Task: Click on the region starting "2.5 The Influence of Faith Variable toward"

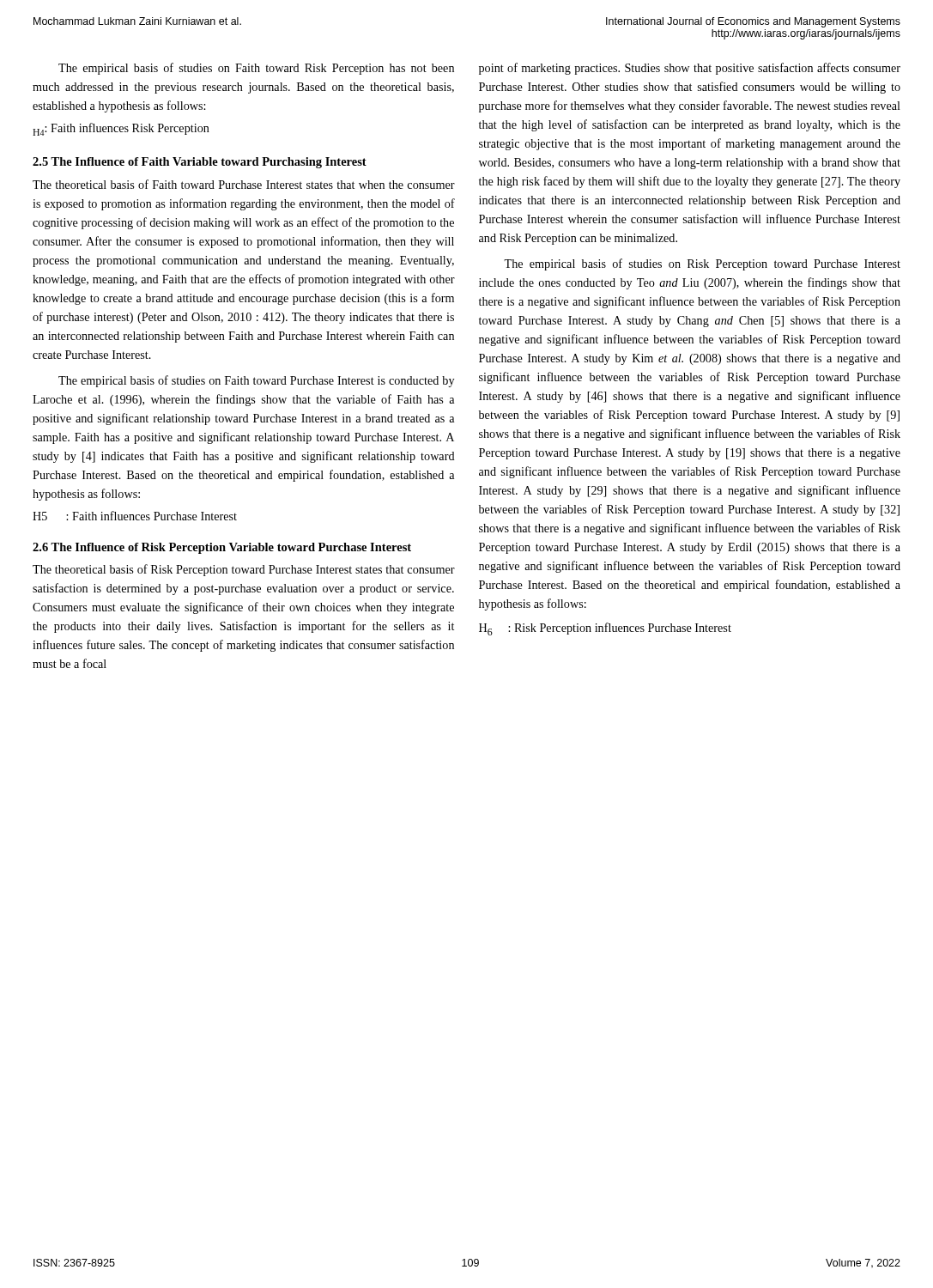Action: 199,162
